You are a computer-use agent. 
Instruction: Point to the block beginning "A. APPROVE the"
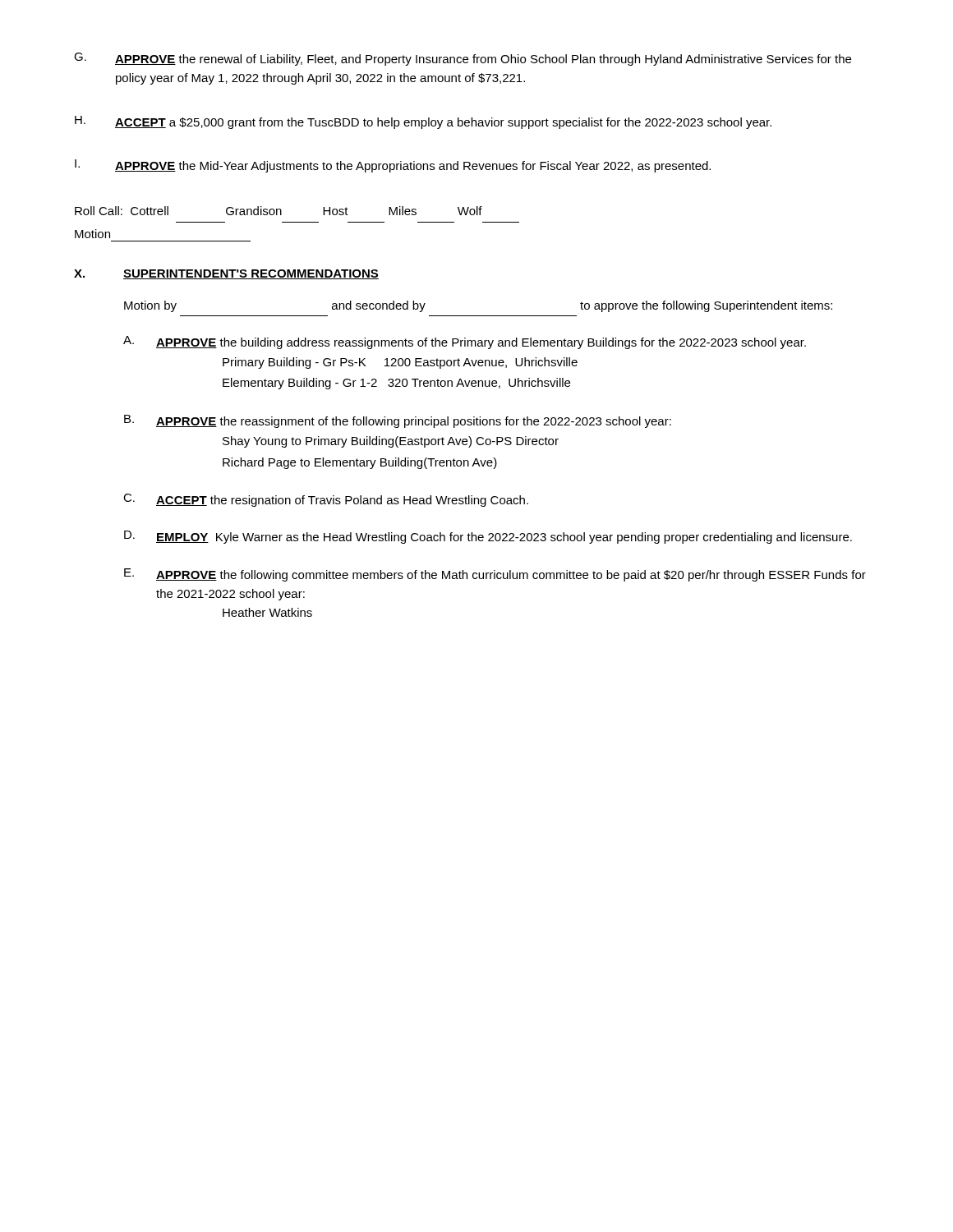pyautogui.click(x=501, y=363)
